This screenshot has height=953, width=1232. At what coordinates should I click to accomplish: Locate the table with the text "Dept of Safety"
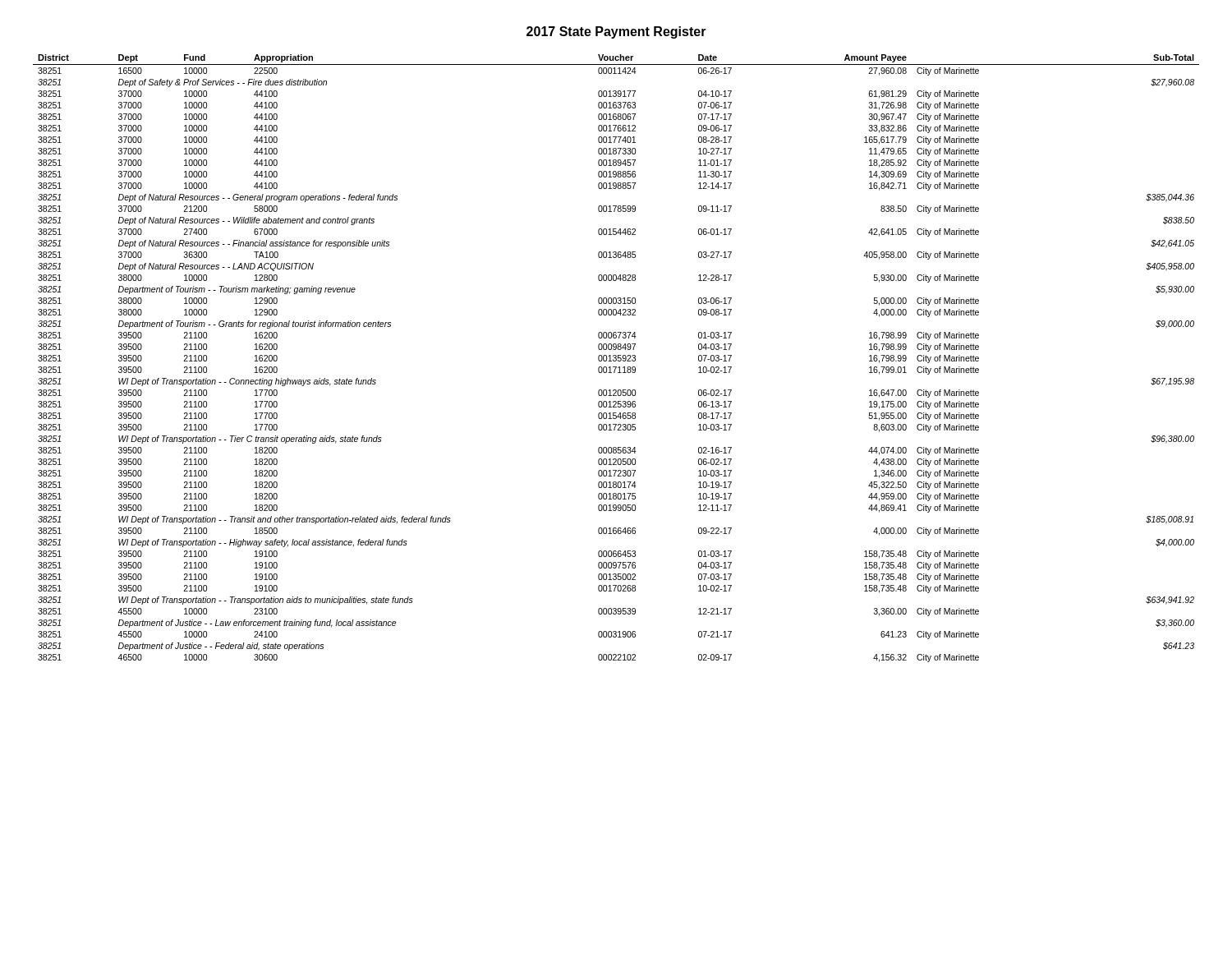pos(616,357)
